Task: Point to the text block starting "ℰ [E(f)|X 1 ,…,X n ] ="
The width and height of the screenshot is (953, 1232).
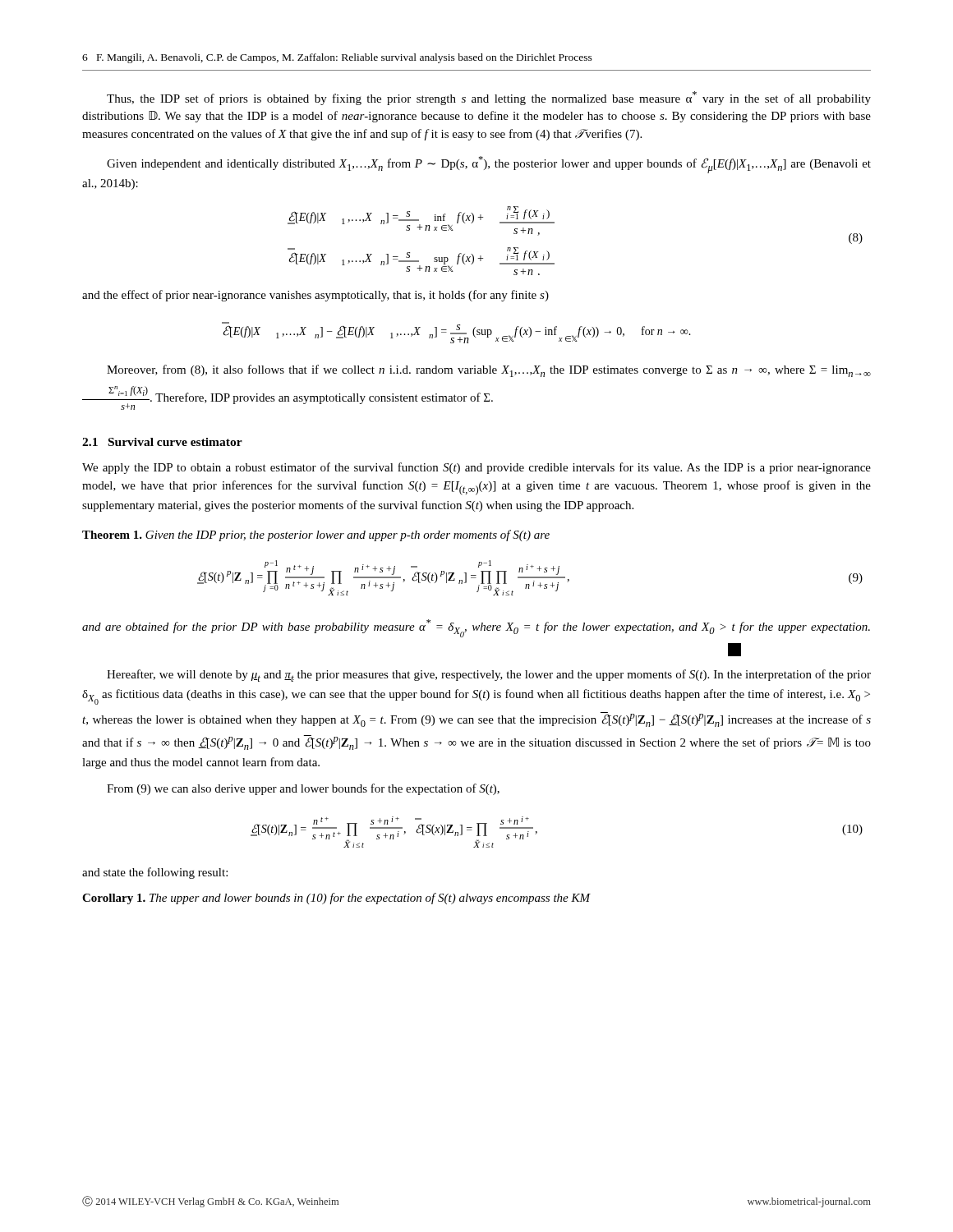Action: point(407,225)
